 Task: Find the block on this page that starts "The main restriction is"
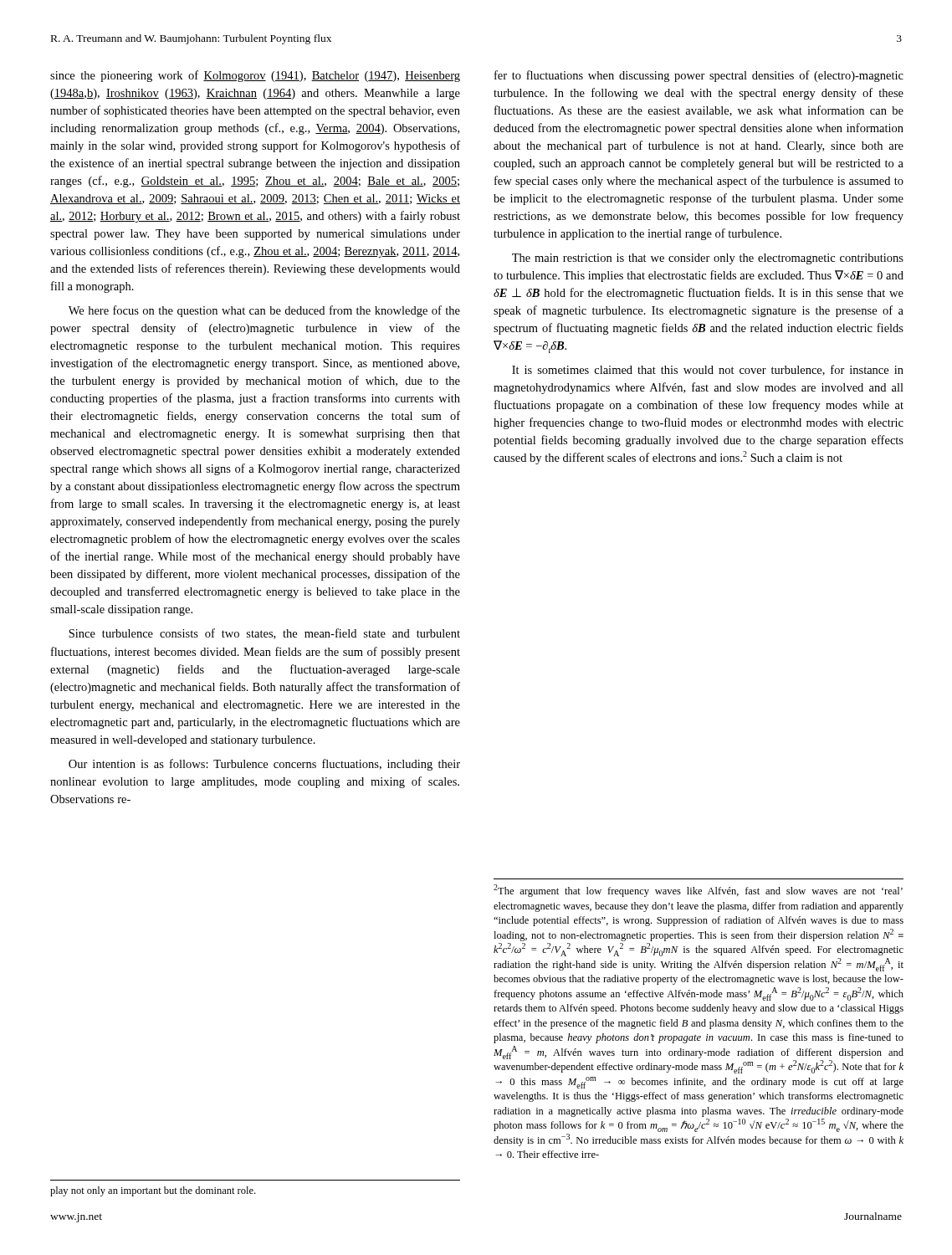click(699, 302)
